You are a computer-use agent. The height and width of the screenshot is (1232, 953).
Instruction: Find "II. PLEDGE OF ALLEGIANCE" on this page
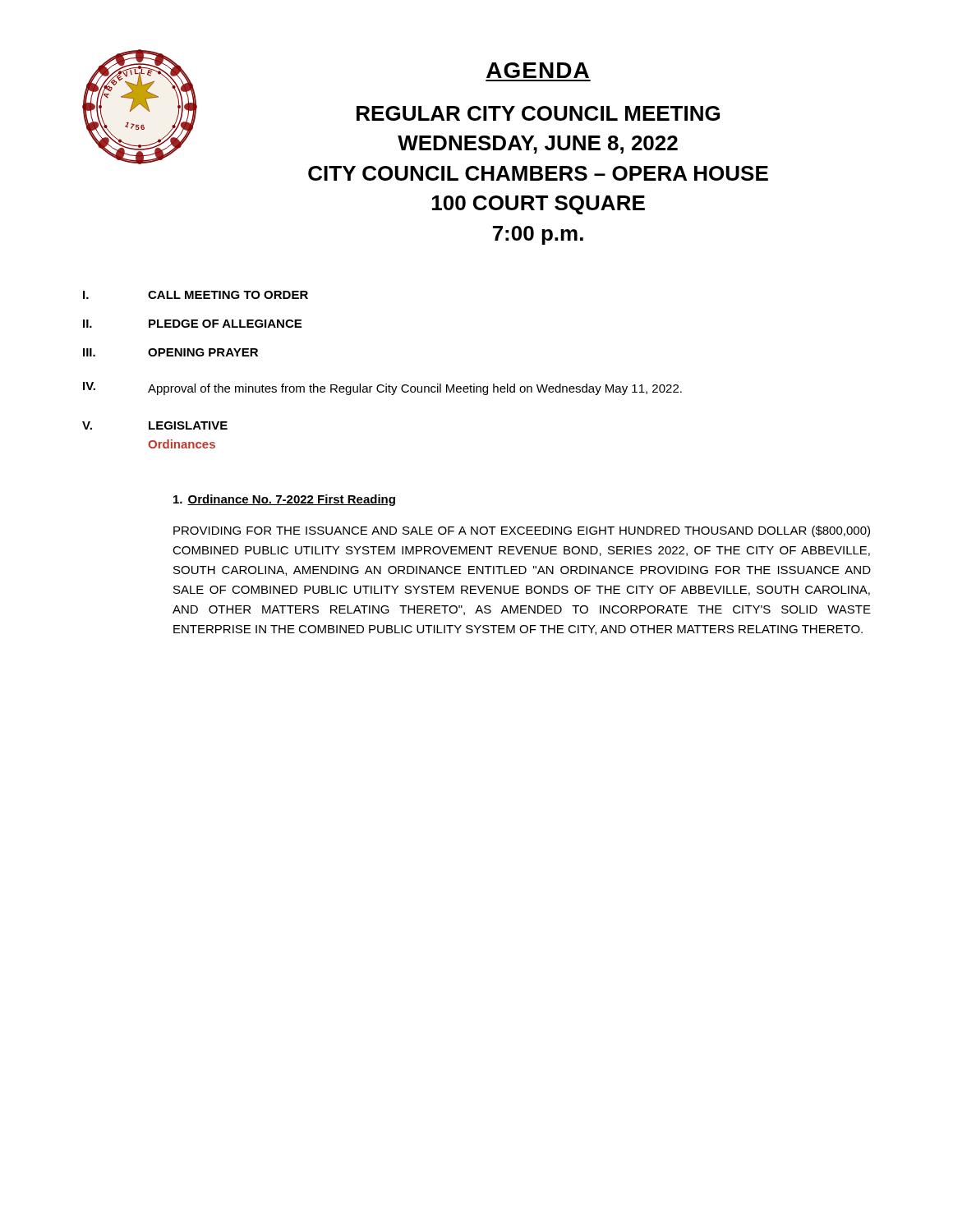pyautogui.click(x=192, y=324)
